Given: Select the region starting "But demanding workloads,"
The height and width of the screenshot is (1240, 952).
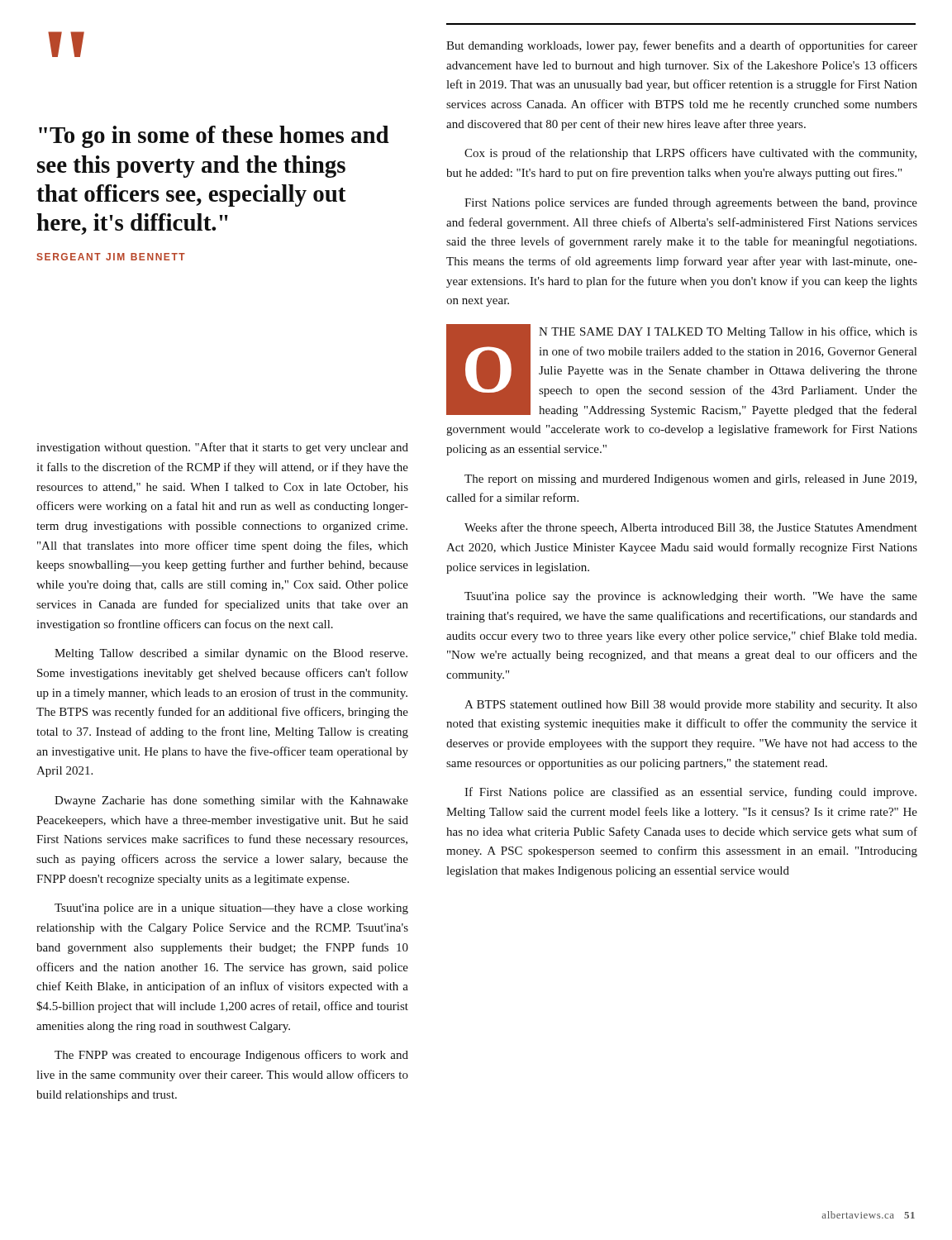Looking at the screenshot, I should [682, 85].
